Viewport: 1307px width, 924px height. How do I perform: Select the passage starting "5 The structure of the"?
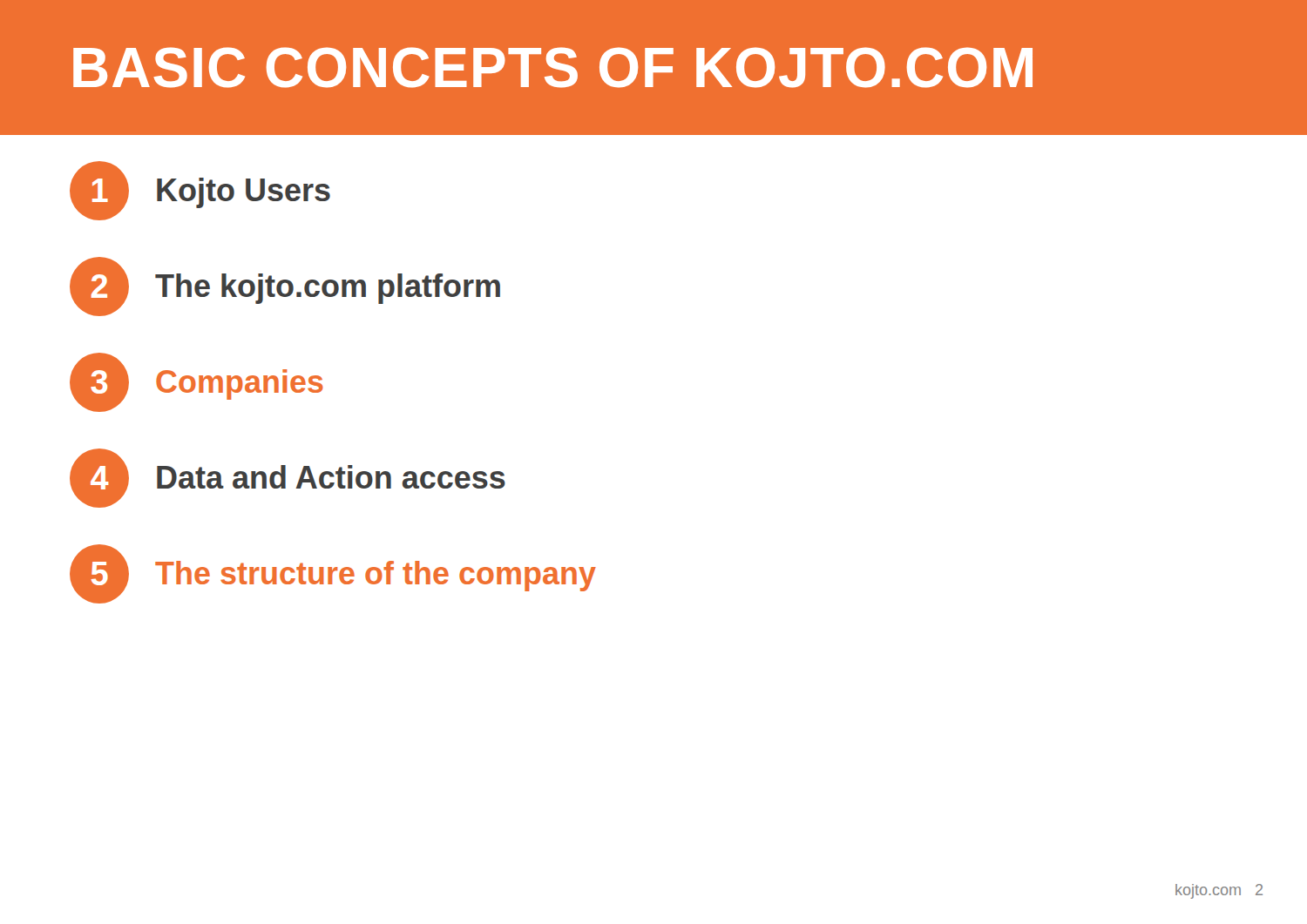[x=333, y=574]
